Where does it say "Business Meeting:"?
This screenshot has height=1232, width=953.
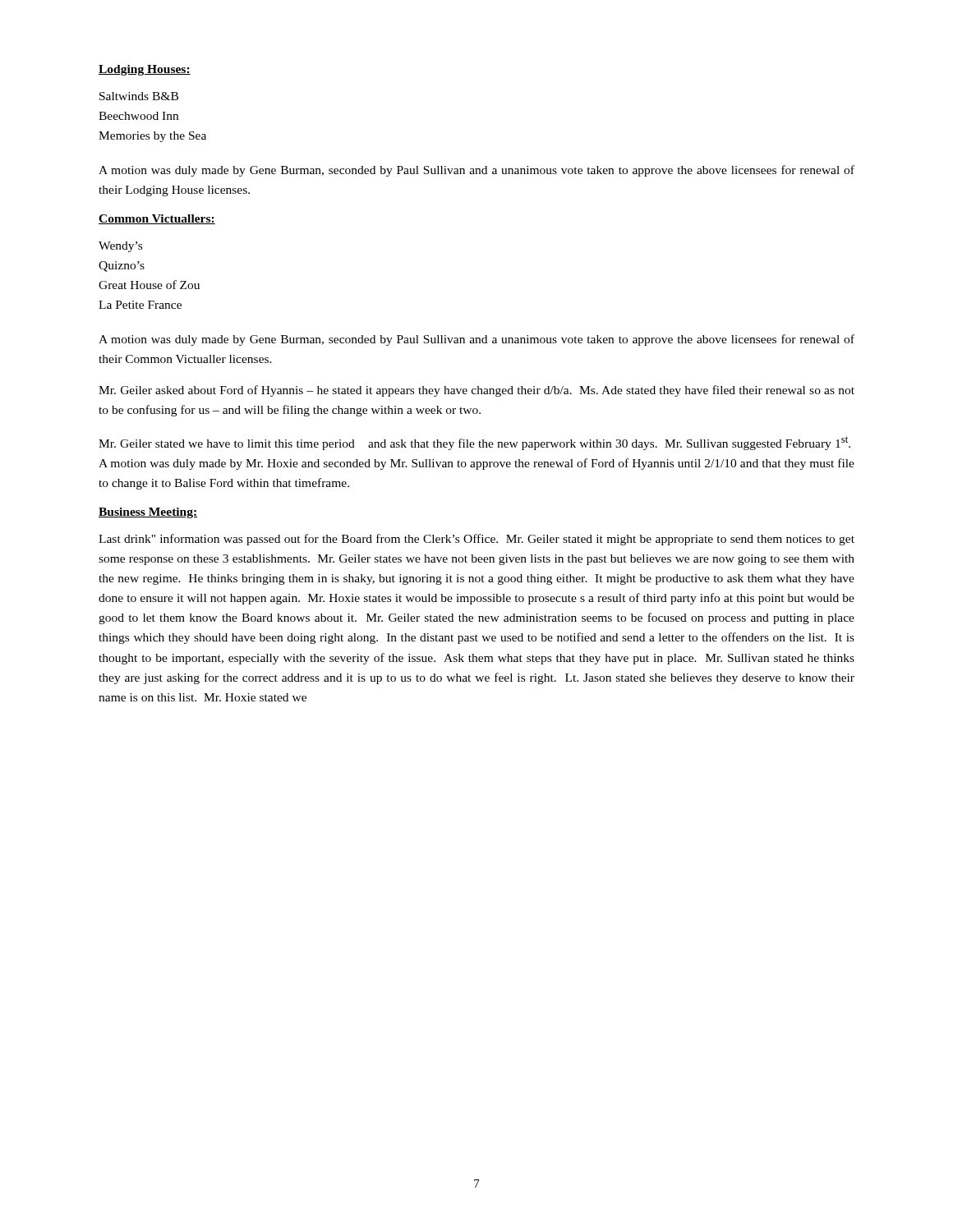tap(148, 512)
